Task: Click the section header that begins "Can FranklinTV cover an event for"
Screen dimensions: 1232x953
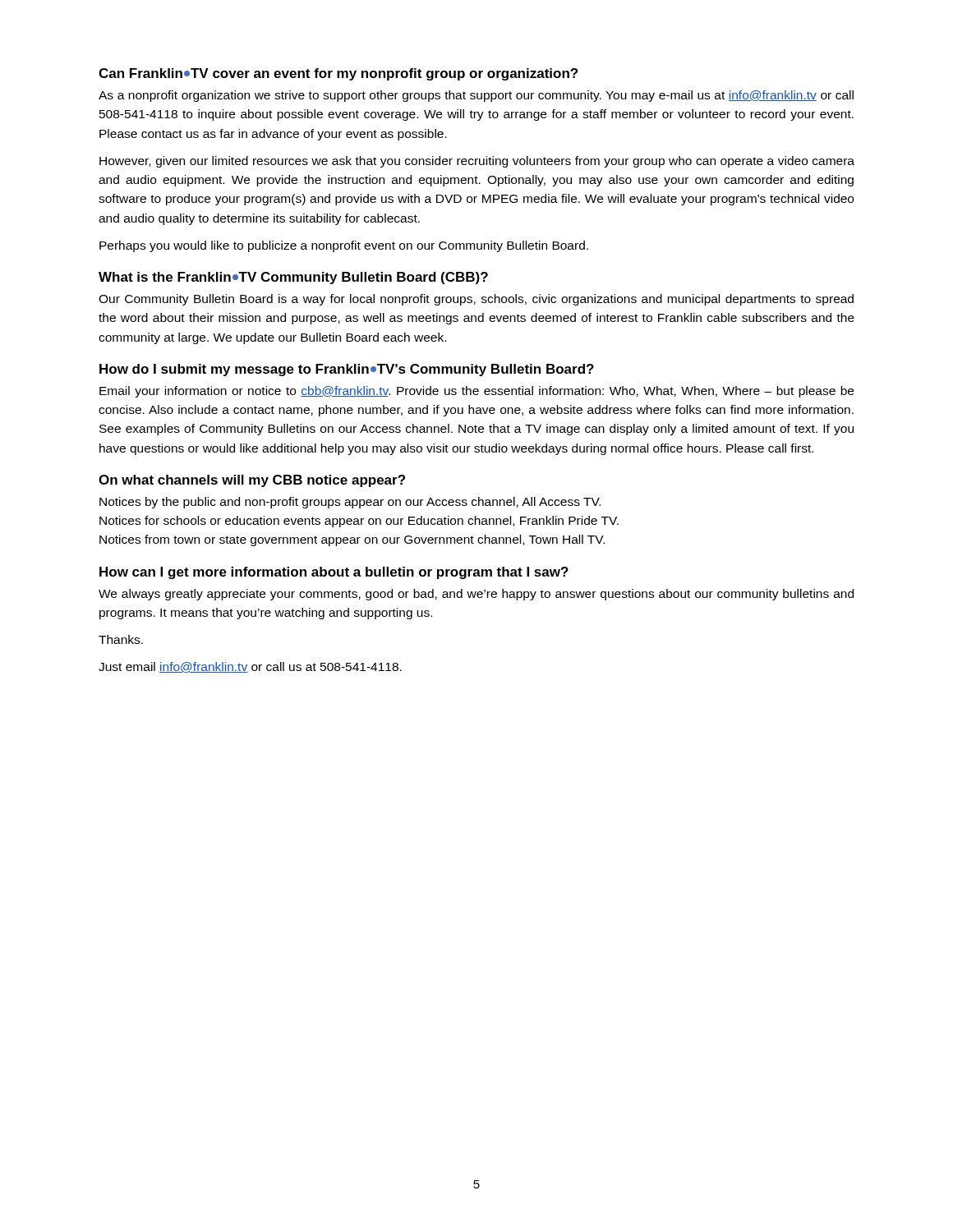Action: pos(339,73)
